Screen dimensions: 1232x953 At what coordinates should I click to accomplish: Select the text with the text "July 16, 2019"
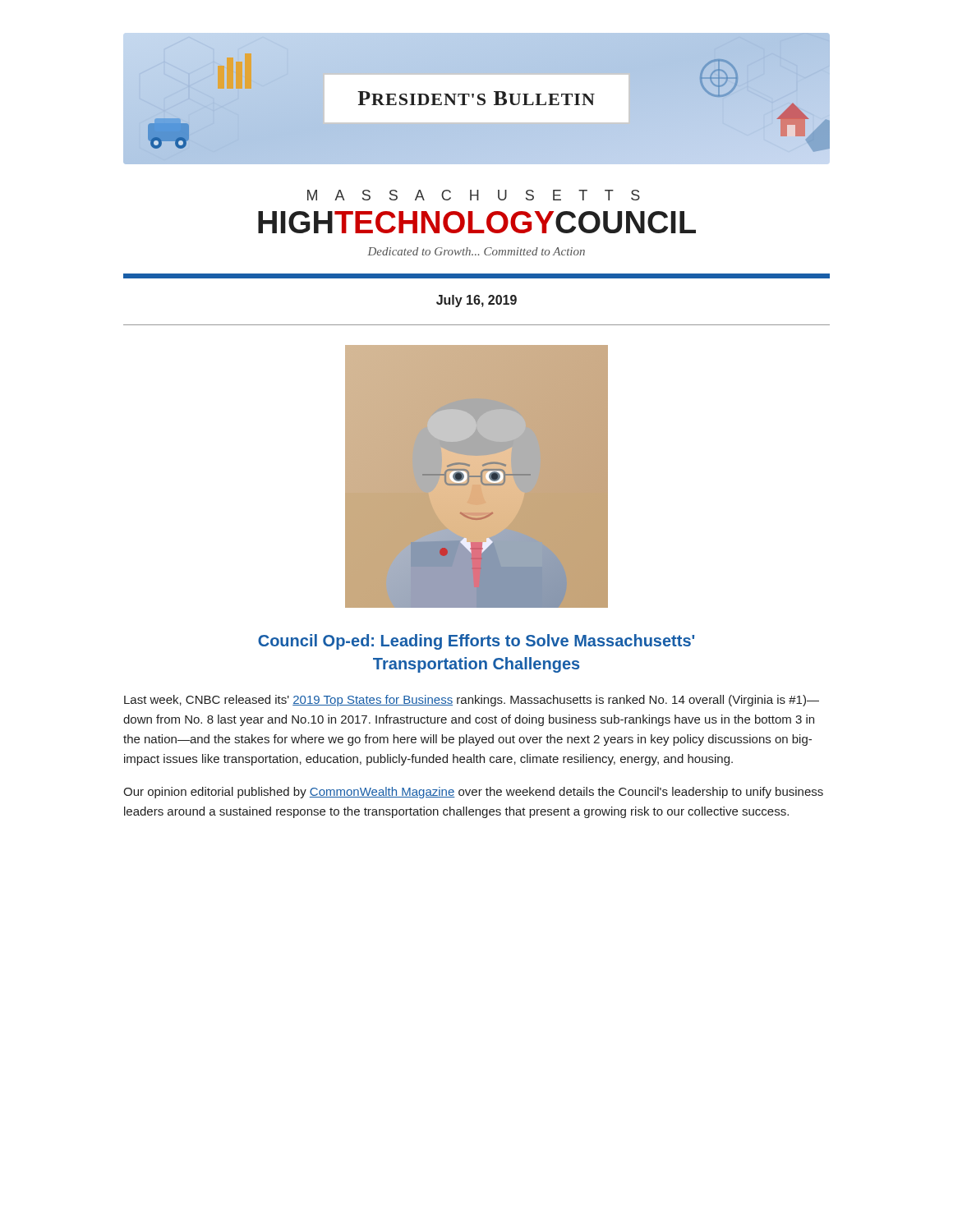click(x=476, y=300)
